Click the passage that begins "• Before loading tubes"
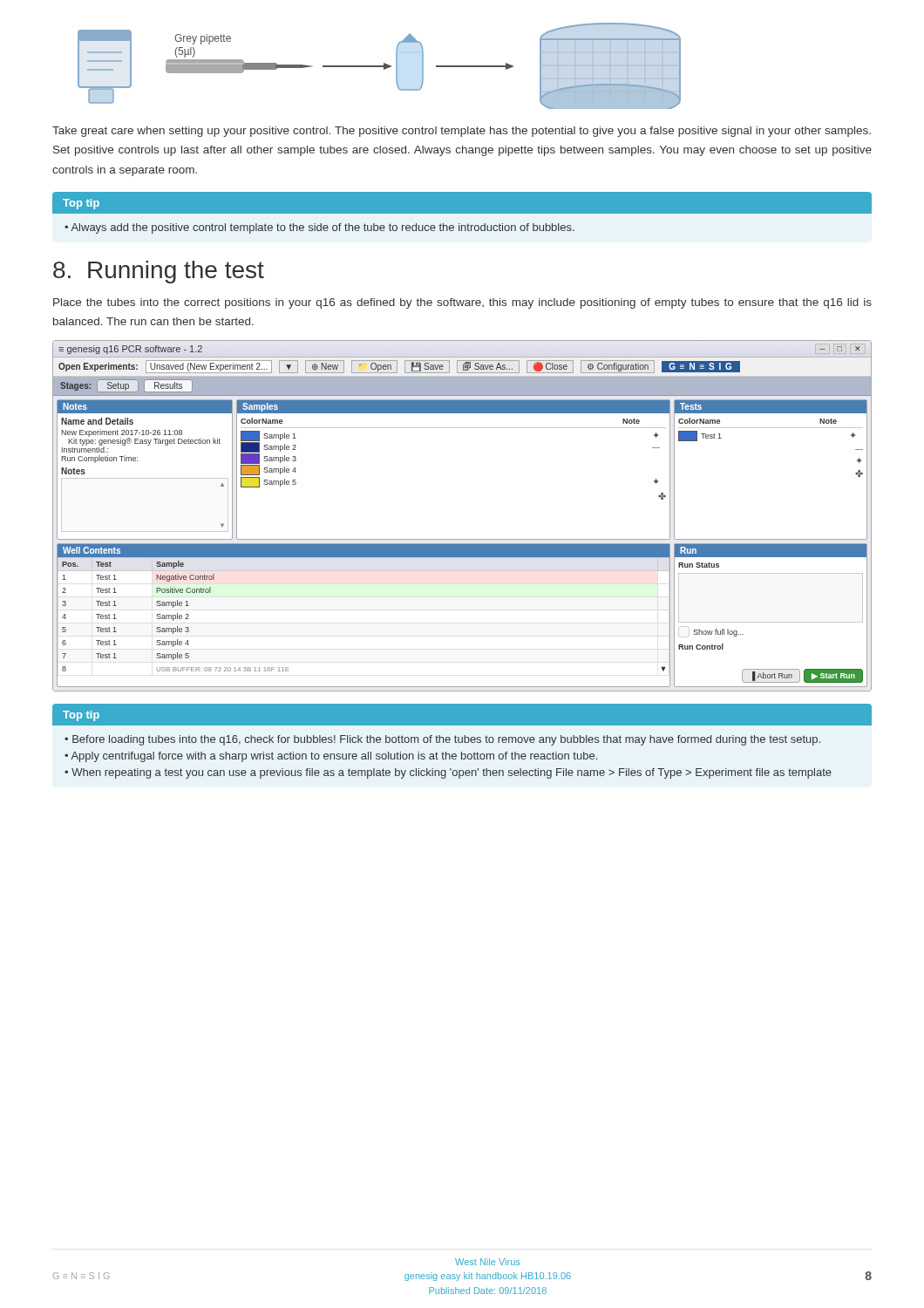Viewport: 924px width, 1308px height. coord(443,739)
